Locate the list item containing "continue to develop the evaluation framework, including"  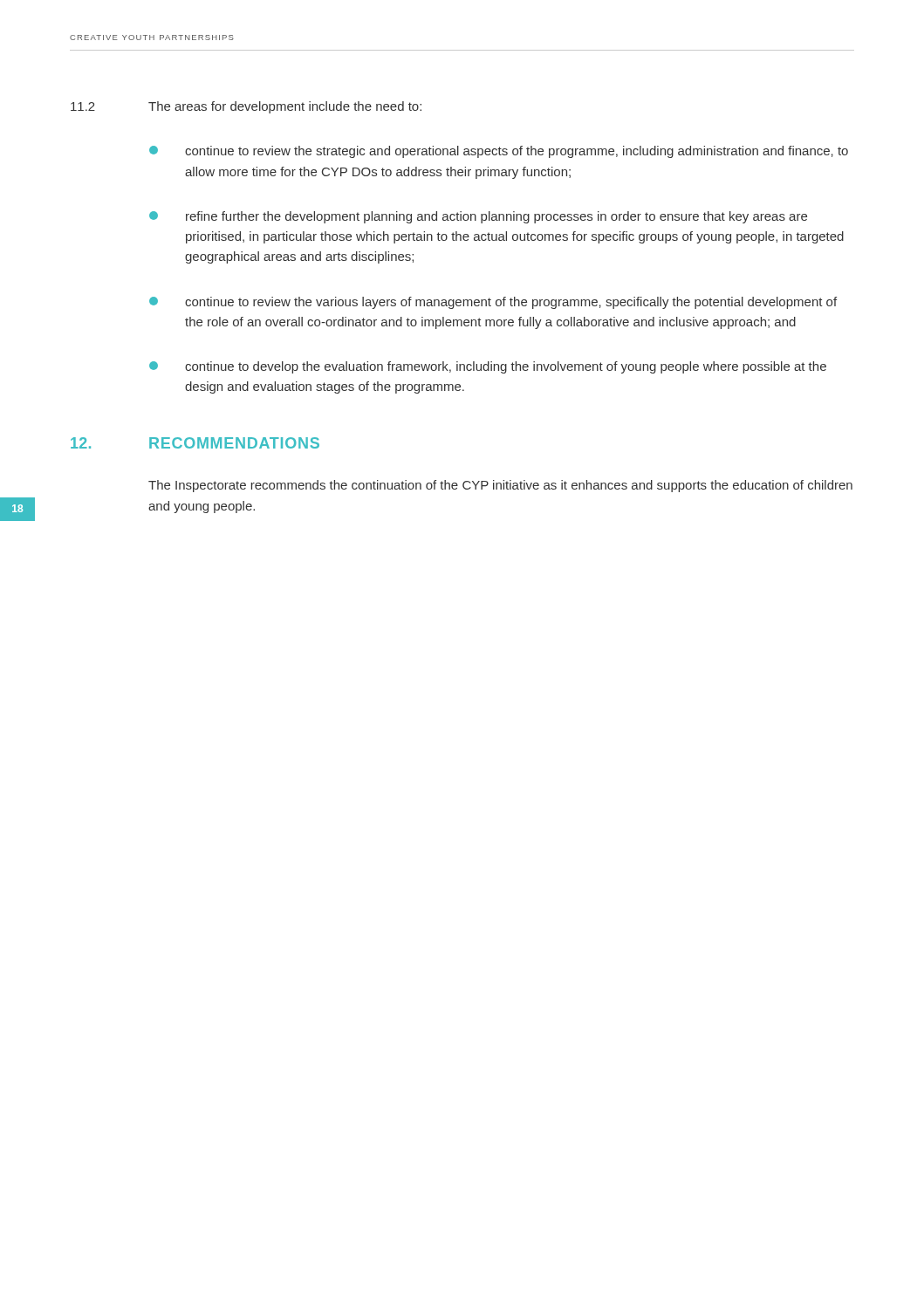click(501, 376)
